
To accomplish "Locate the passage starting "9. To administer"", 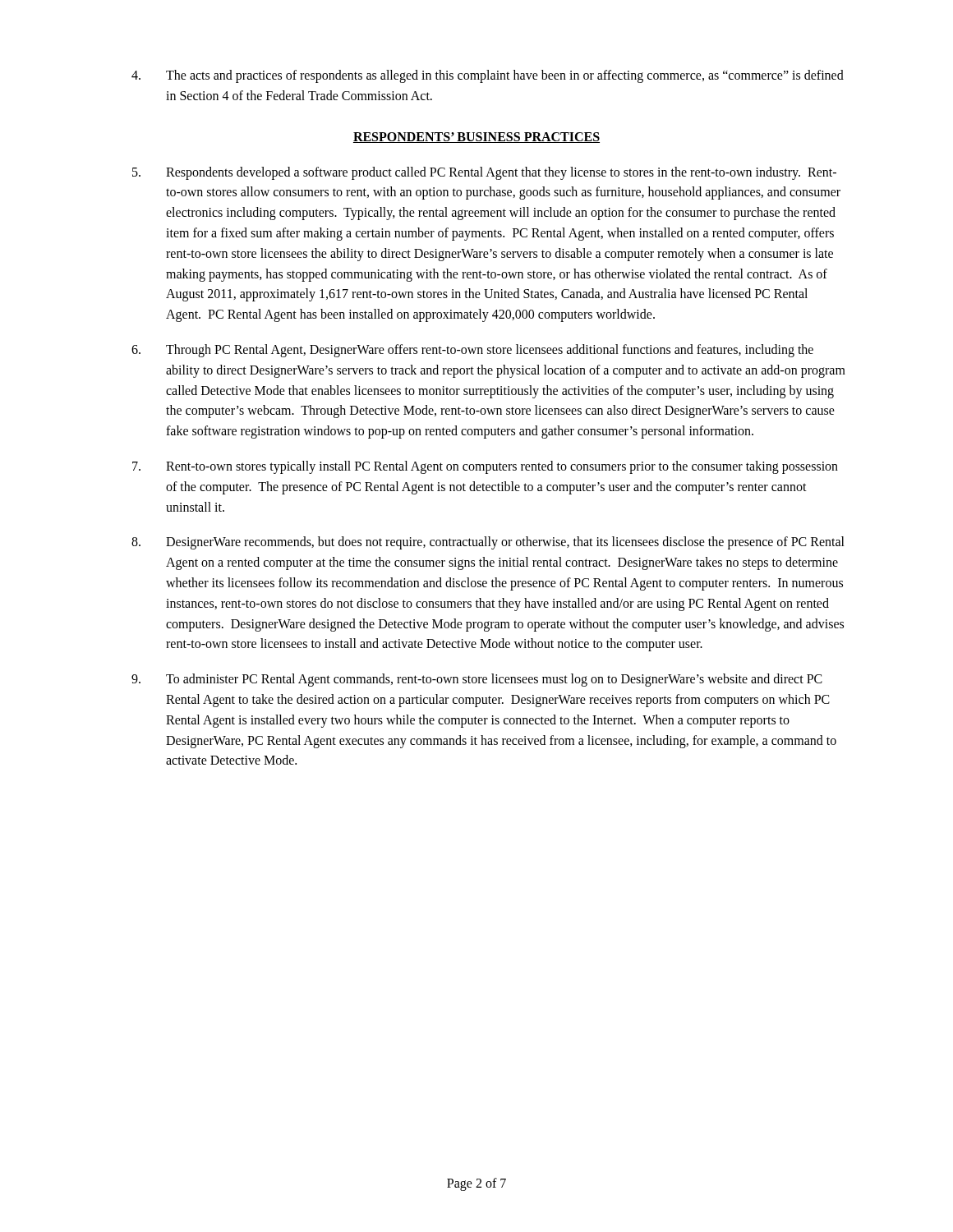I will 476,720.
